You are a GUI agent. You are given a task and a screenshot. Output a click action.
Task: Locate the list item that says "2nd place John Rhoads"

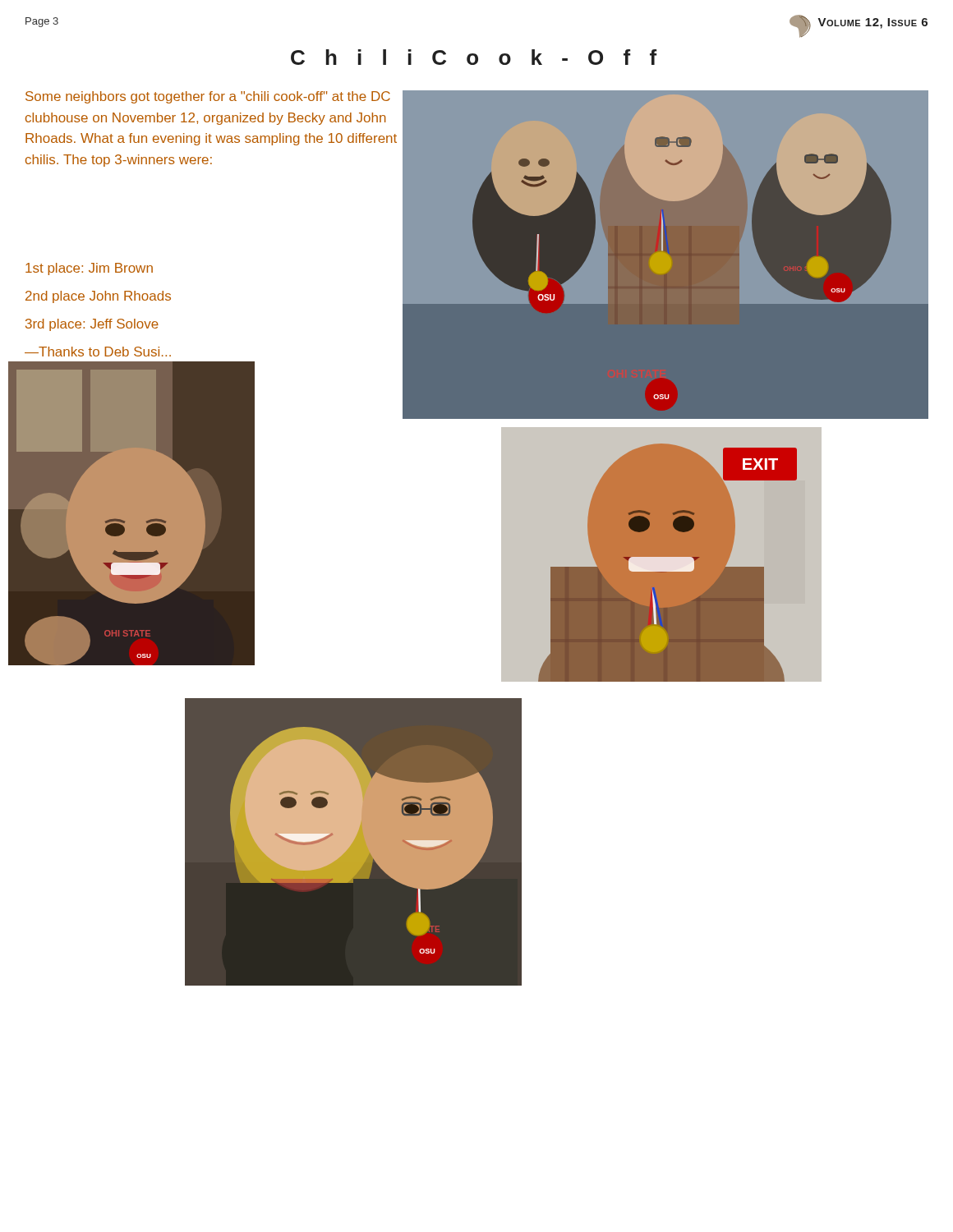coord(98,296)
